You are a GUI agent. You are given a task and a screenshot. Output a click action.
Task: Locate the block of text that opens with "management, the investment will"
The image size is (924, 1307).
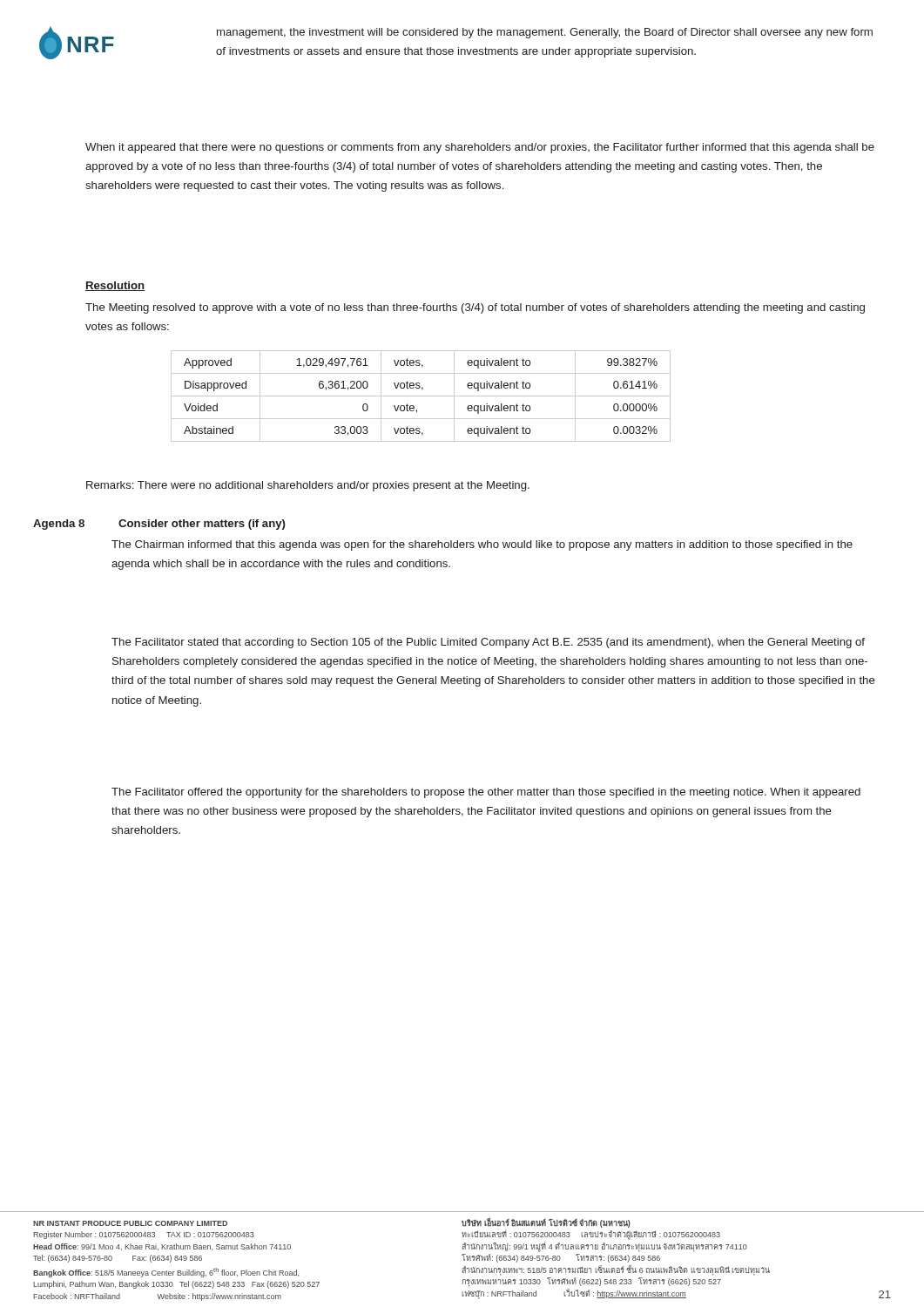[x=545, y=41]
